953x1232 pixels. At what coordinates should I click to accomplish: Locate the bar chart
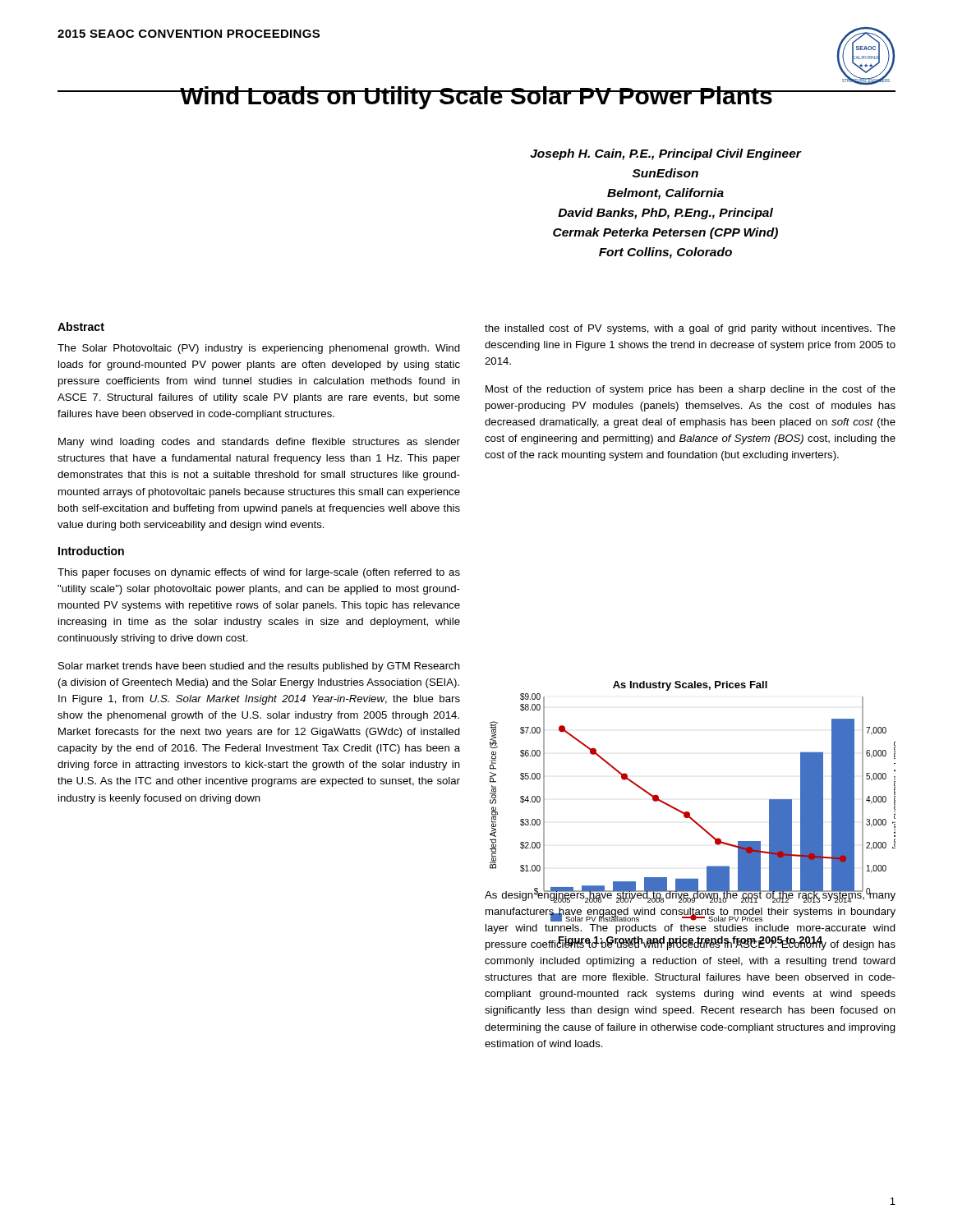(x=690, y=801)
